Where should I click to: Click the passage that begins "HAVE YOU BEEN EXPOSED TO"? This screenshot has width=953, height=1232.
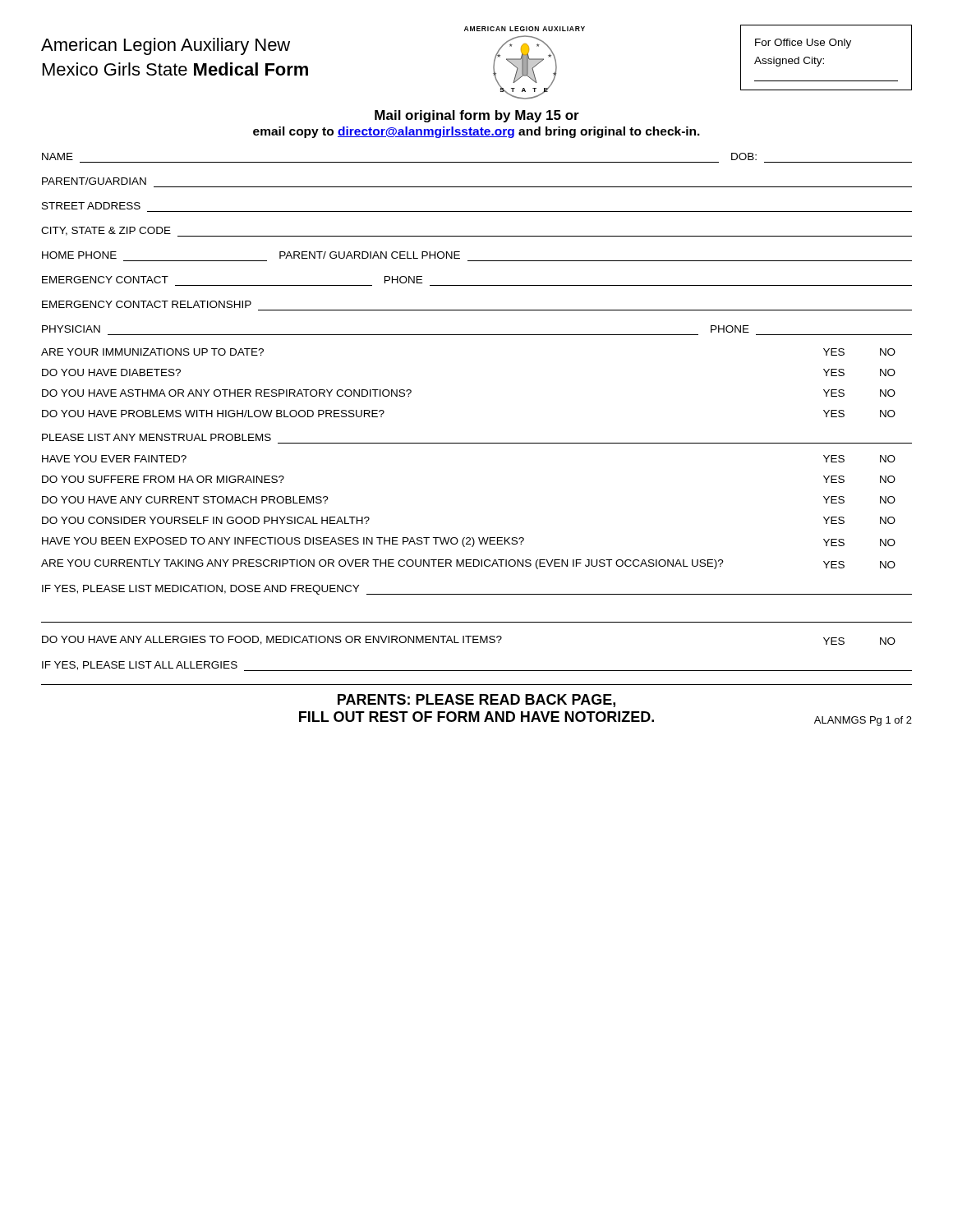tap(476, 542)
